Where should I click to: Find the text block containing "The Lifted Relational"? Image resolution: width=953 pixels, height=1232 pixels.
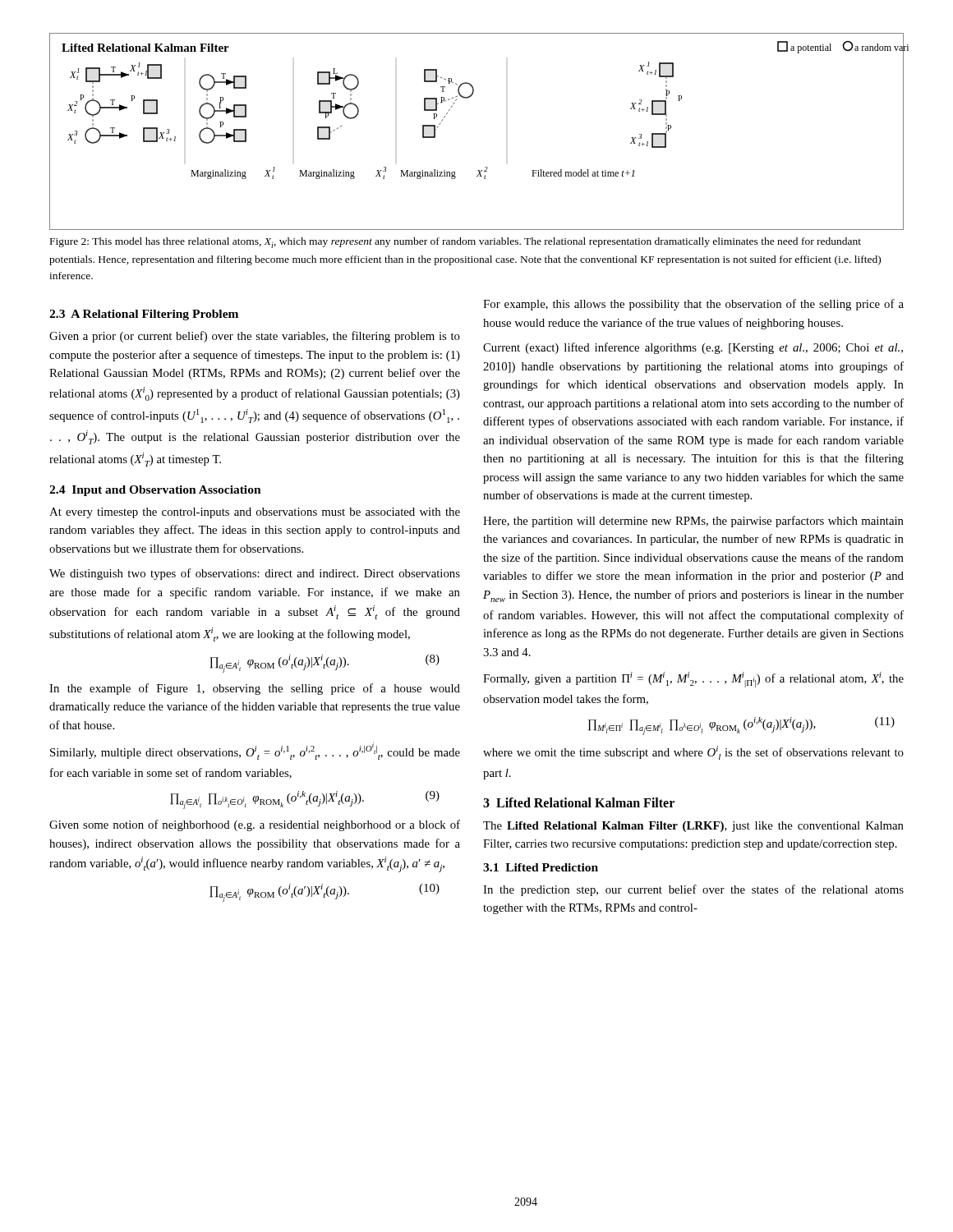pos(693,834)
